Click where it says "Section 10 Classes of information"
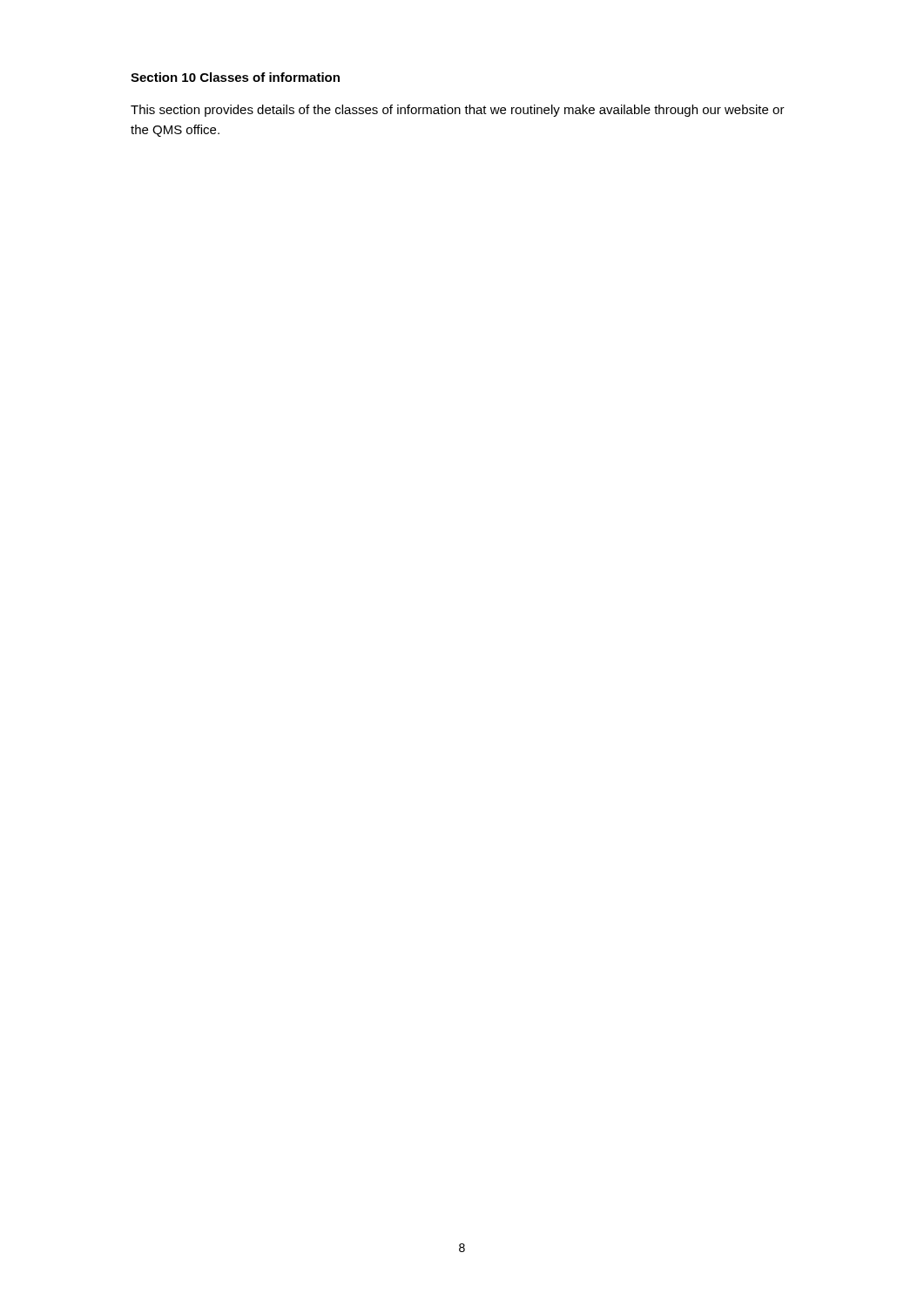 point(236,77)
